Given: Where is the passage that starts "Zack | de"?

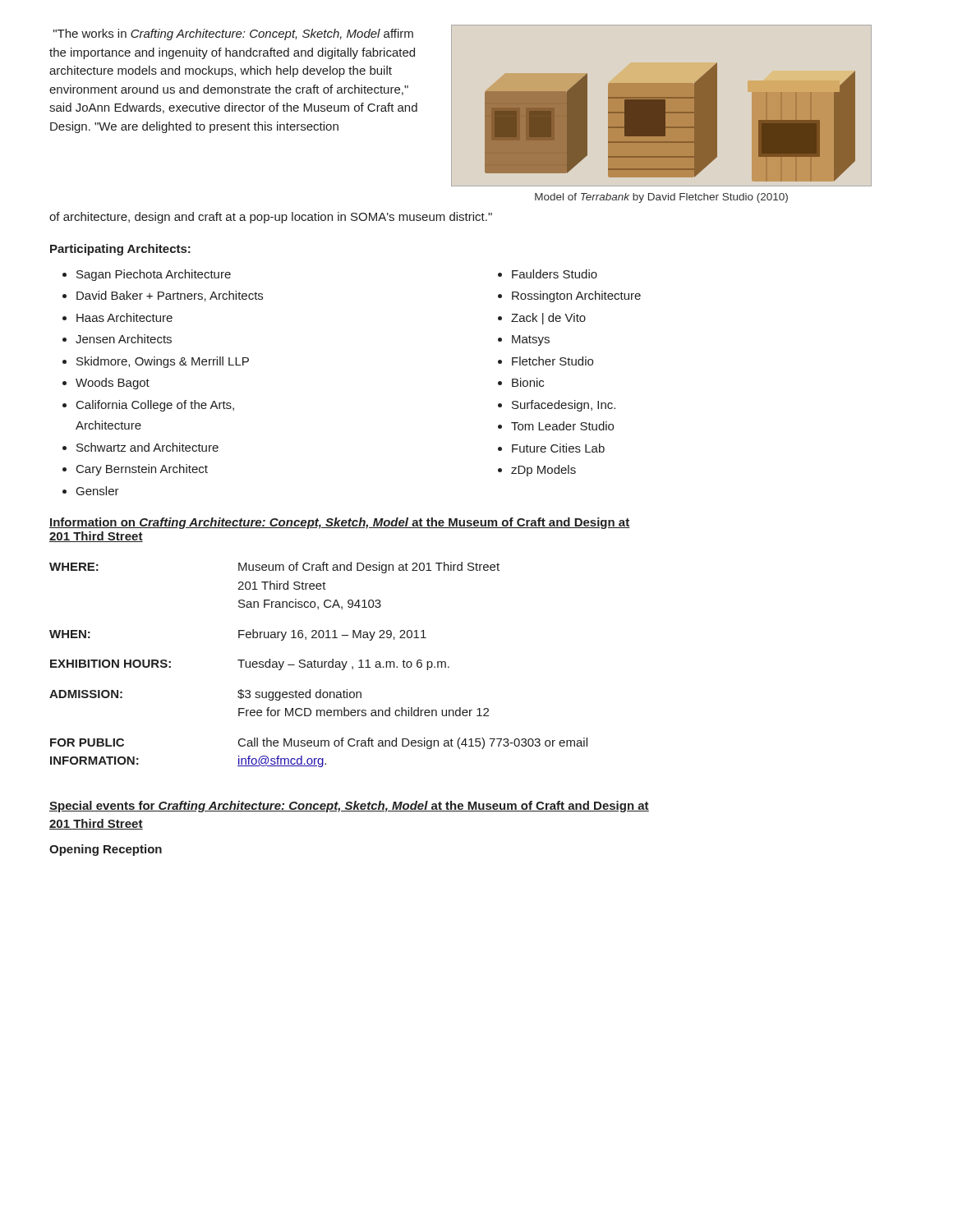Looking at the screenshot, I should 548,317.
